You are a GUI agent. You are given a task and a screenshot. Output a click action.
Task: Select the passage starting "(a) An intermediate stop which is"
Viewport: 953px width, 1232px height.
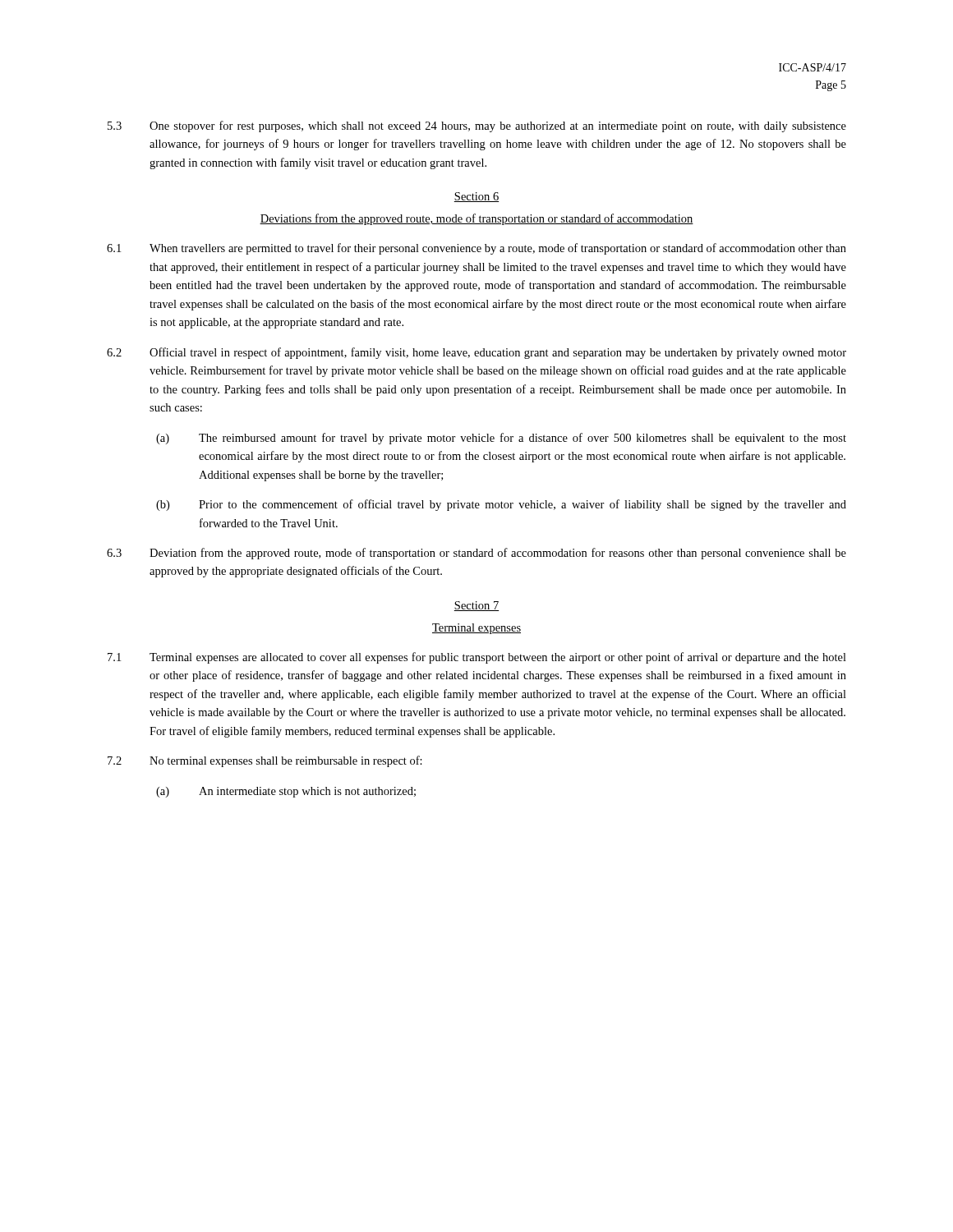coord(286,792)
